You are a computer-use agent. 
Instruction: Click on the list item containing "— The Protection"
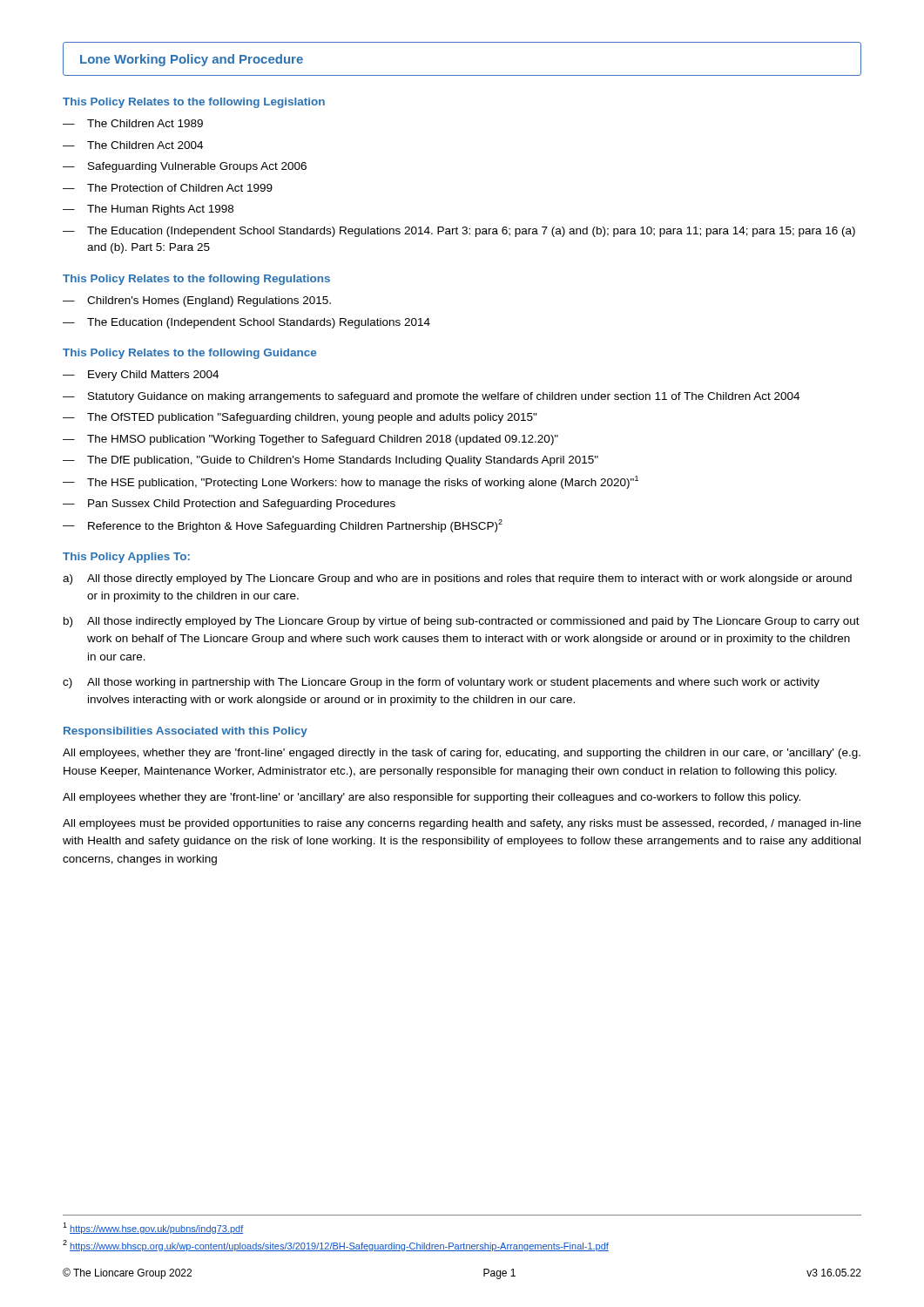[x=168, y=188]
